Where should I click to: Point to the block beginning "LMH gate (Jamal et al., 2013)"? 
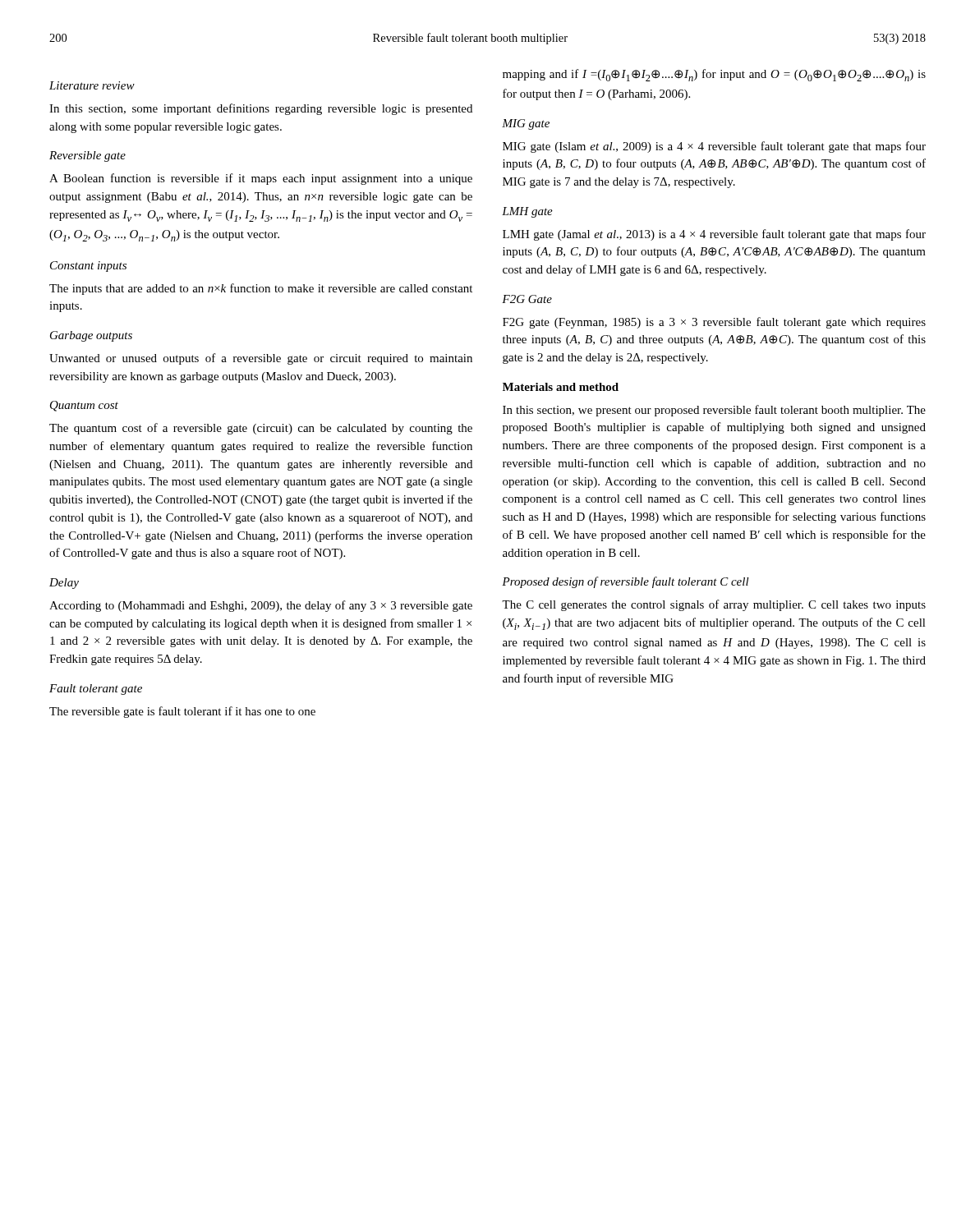click(x=714, y=252)
